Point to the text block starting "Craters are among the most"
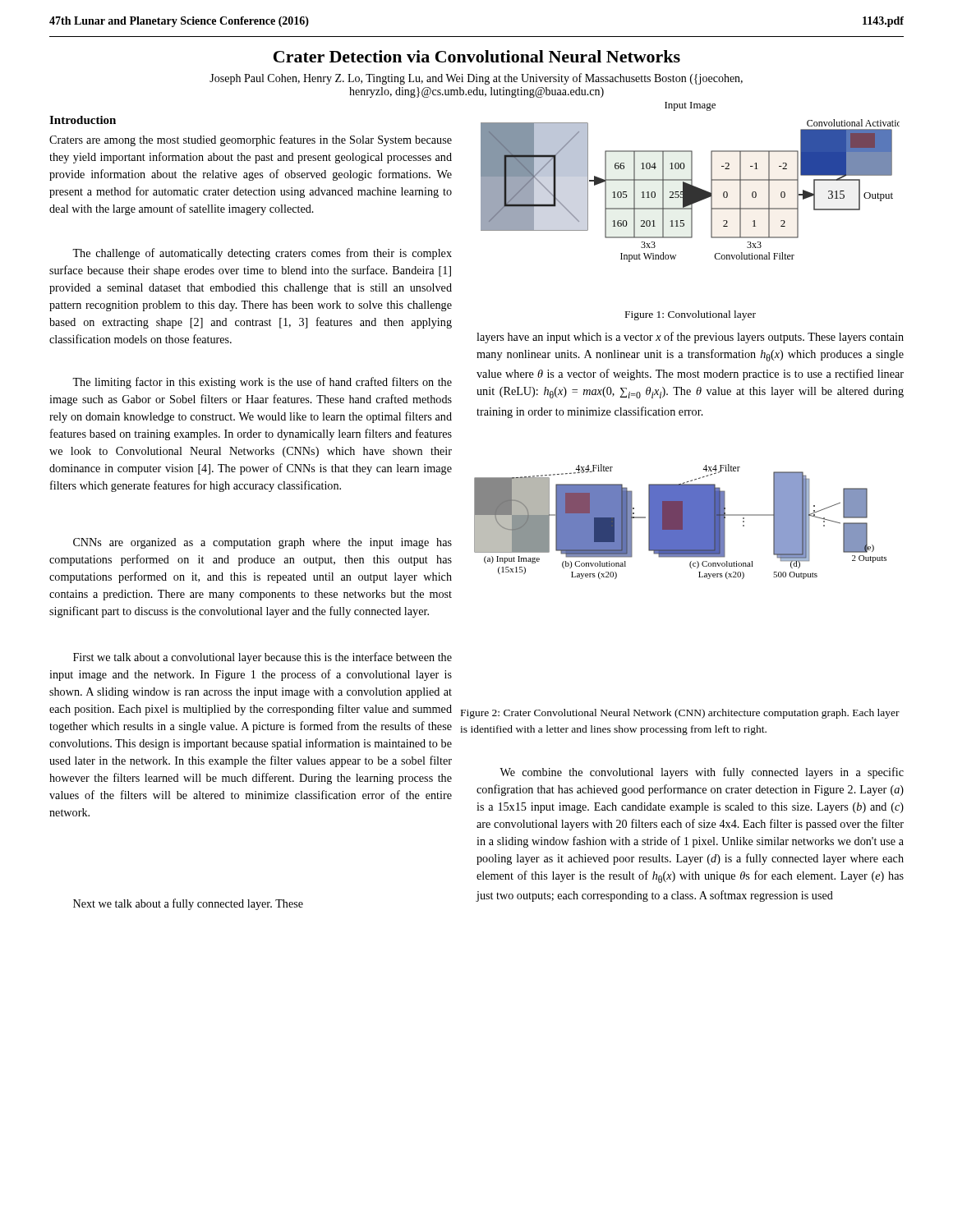953x1232 pixels. point(251,175)
